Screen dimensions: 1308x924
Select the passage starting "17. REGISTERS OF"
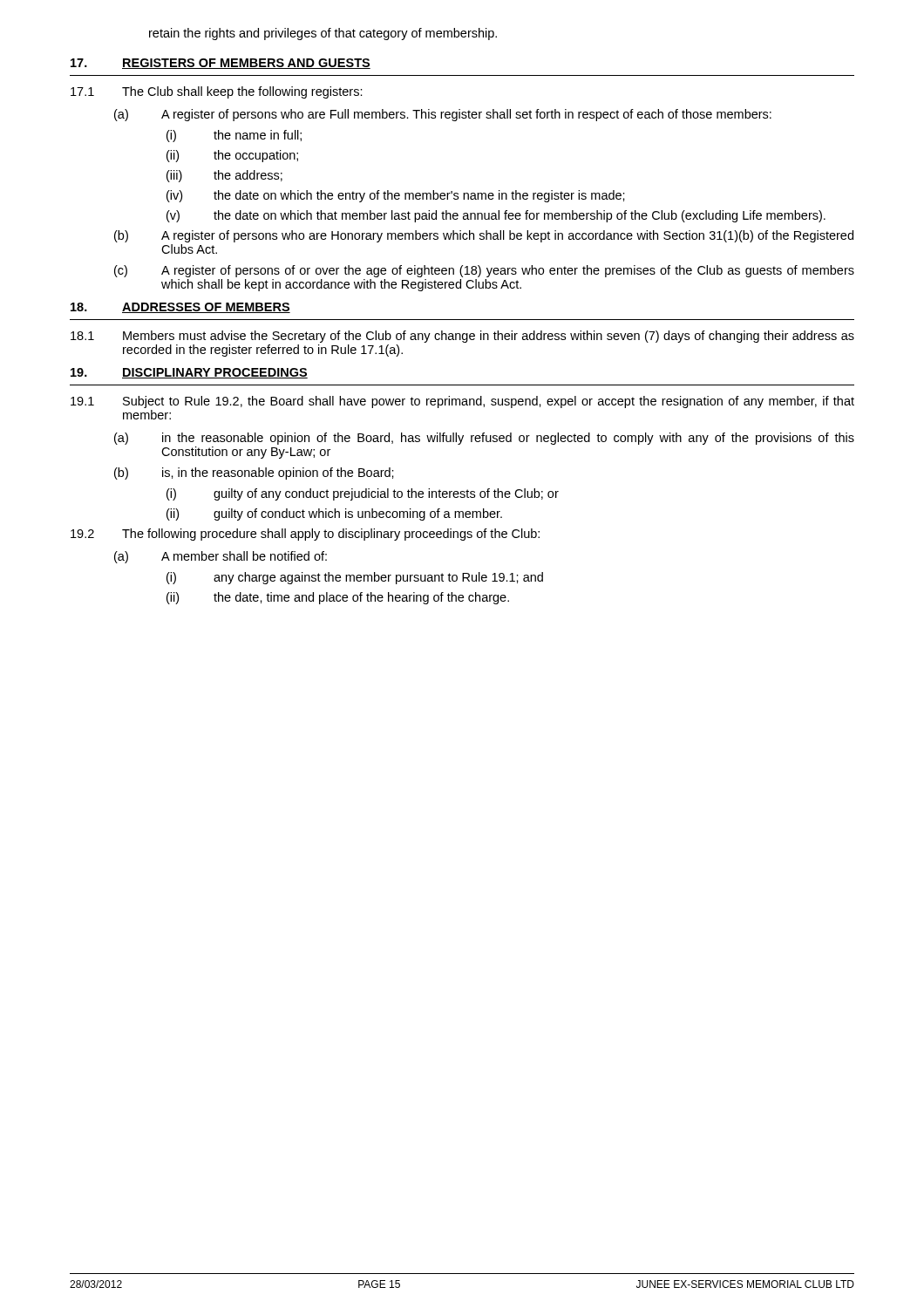(x=462, y=66)
